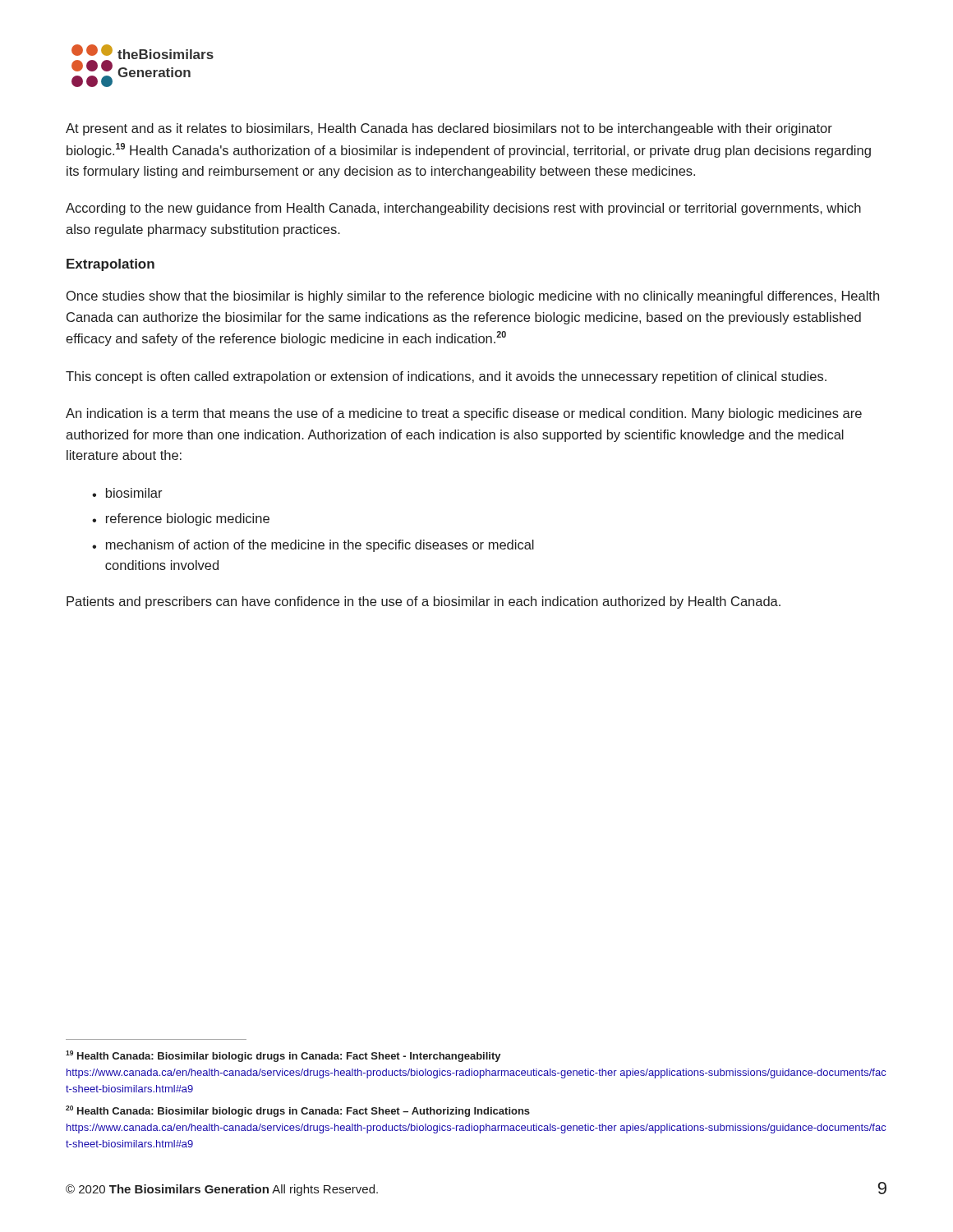Point to the text block starting "This concept is often called"
The width and height of the screenshot is (953, 1232).
447,376
